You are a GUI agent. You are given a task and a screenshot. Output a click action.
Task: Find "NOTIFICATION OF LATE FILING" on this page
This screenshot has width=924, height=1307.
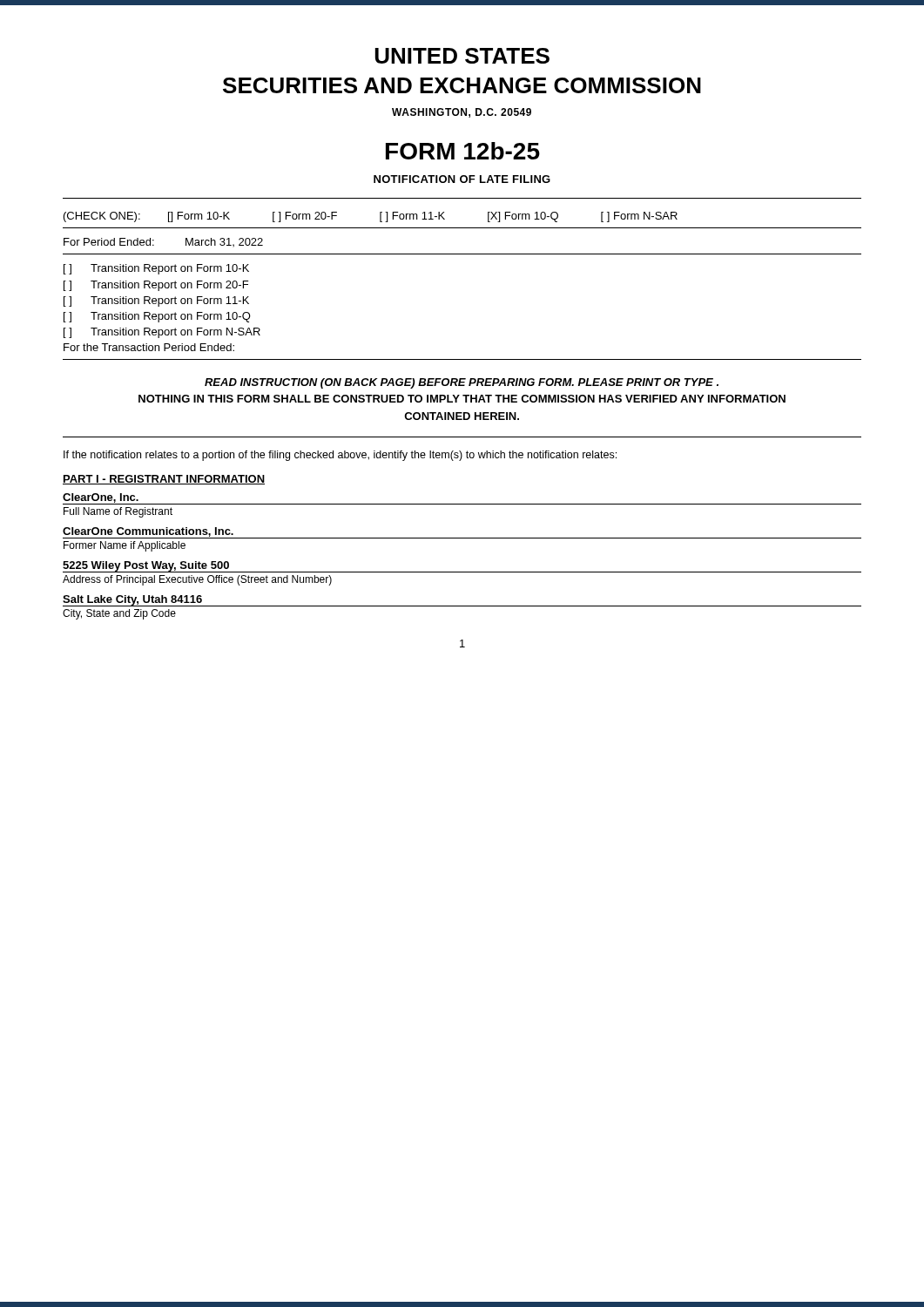(x=462, y=179)
